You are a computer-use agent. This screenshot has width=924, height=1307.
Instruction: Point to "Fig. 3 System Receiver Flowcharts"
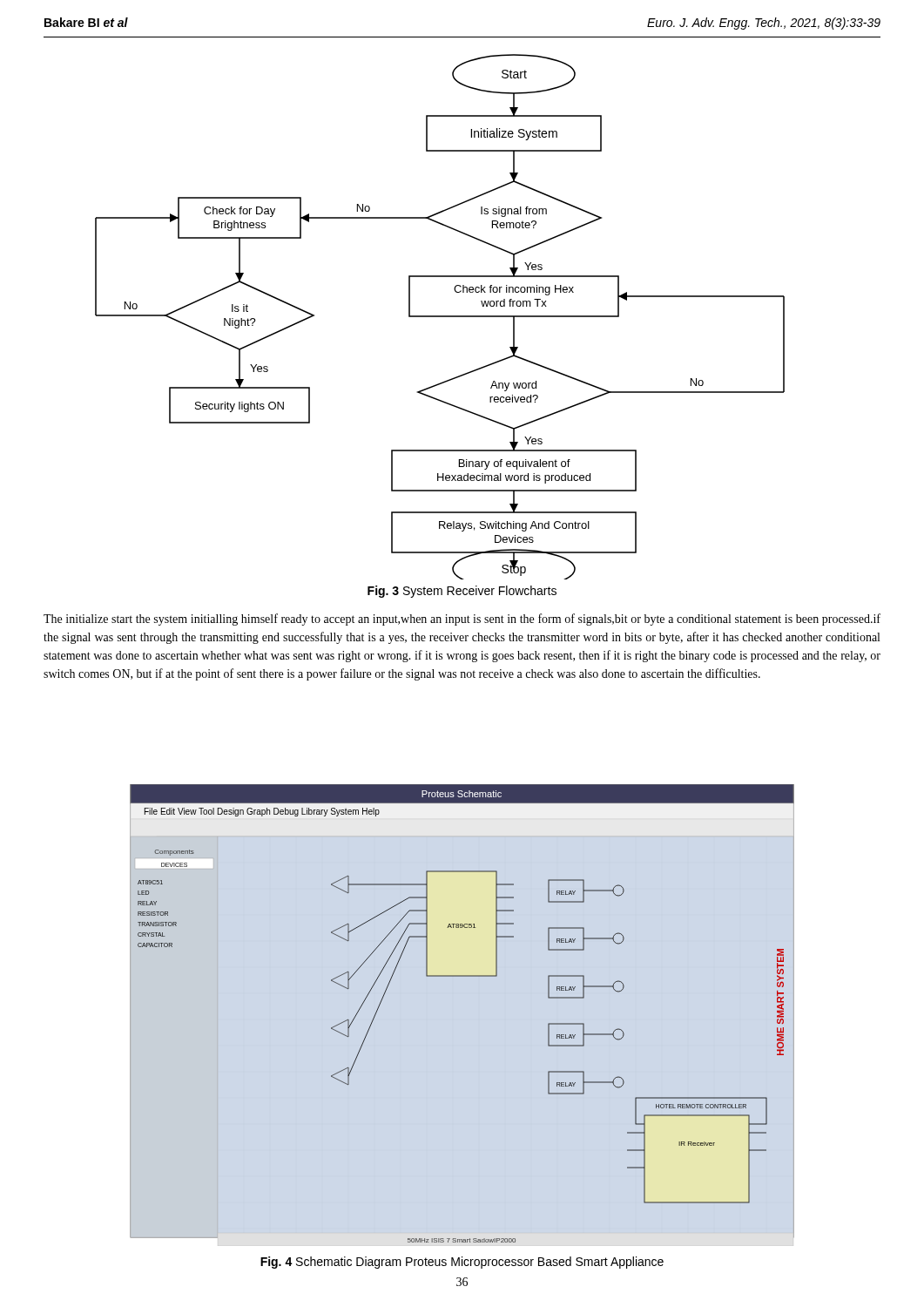click(462, 591)
